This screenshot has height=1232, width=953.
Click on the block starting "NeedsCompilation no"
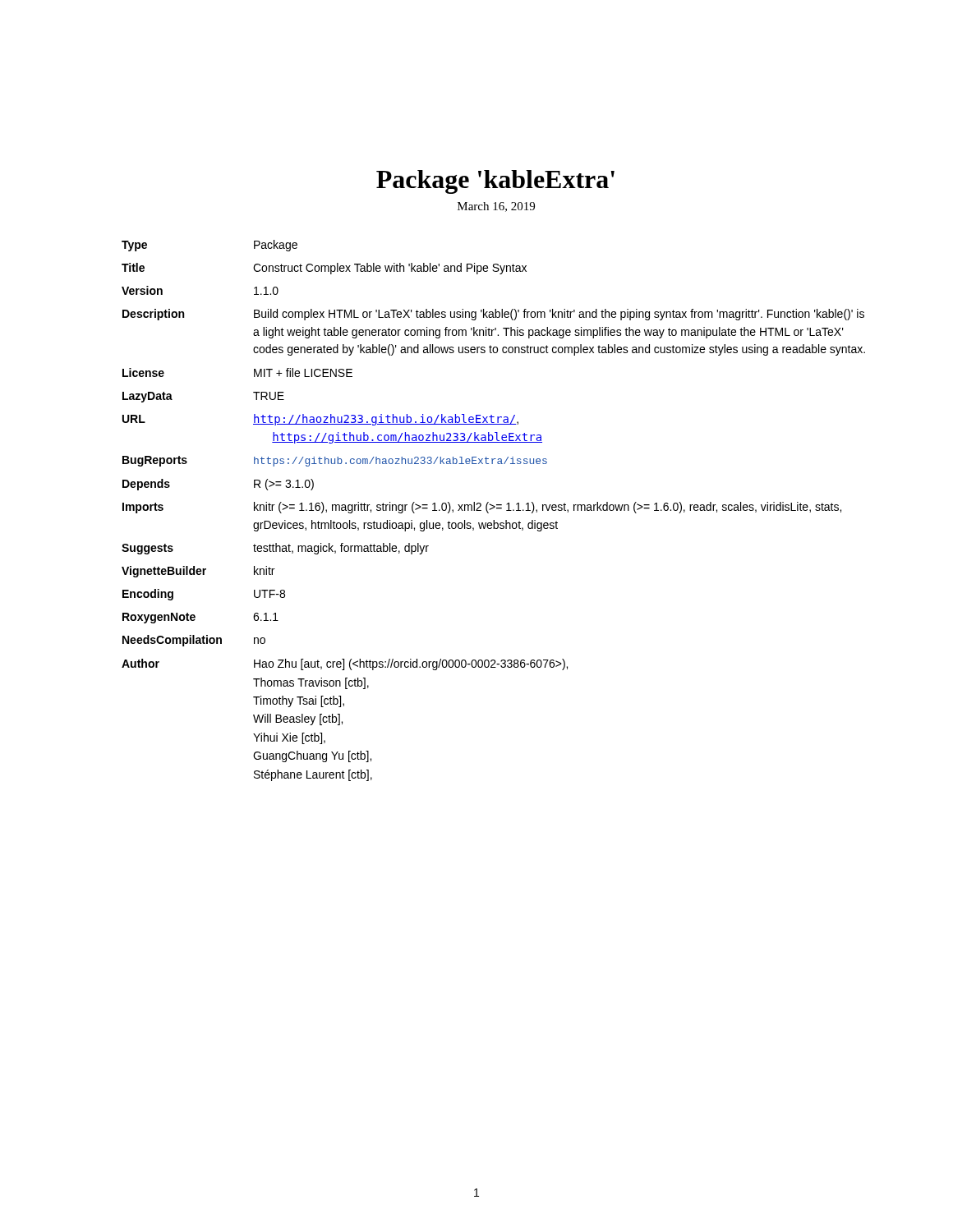coord(194,641)
